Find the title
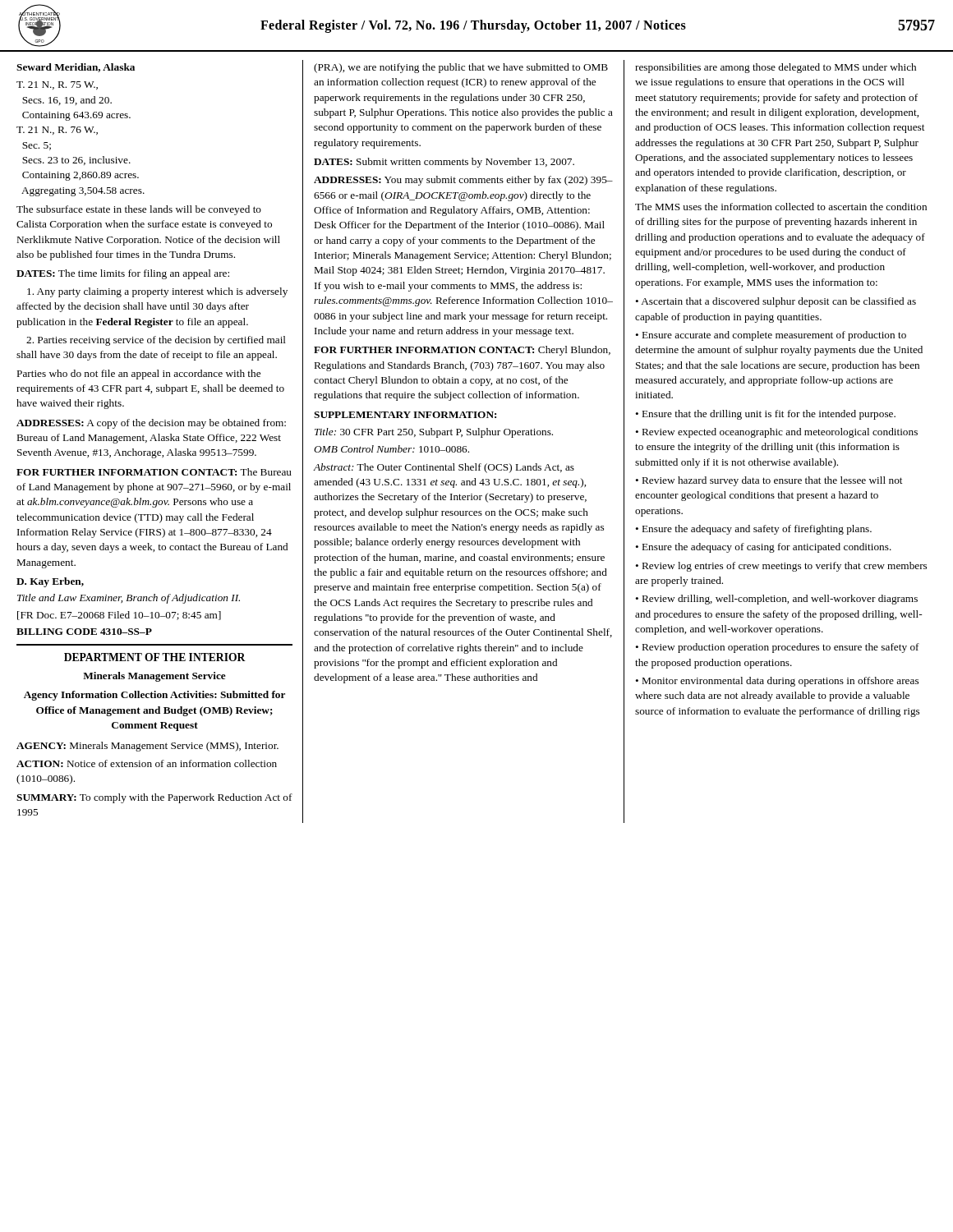The height and width of the screenshot is (1232, 953). 154,710
